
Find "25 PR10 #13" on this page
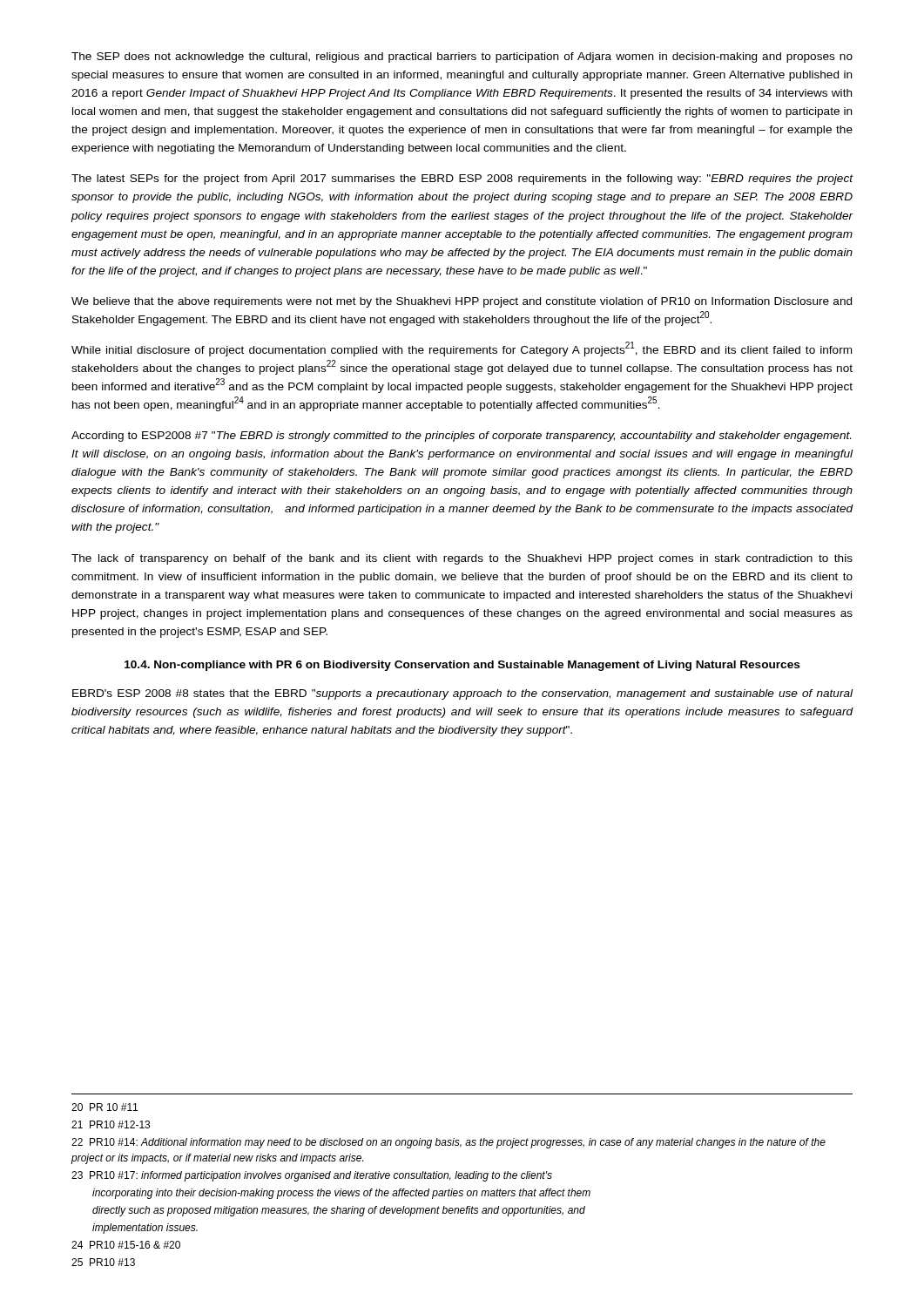(103, 1263)
